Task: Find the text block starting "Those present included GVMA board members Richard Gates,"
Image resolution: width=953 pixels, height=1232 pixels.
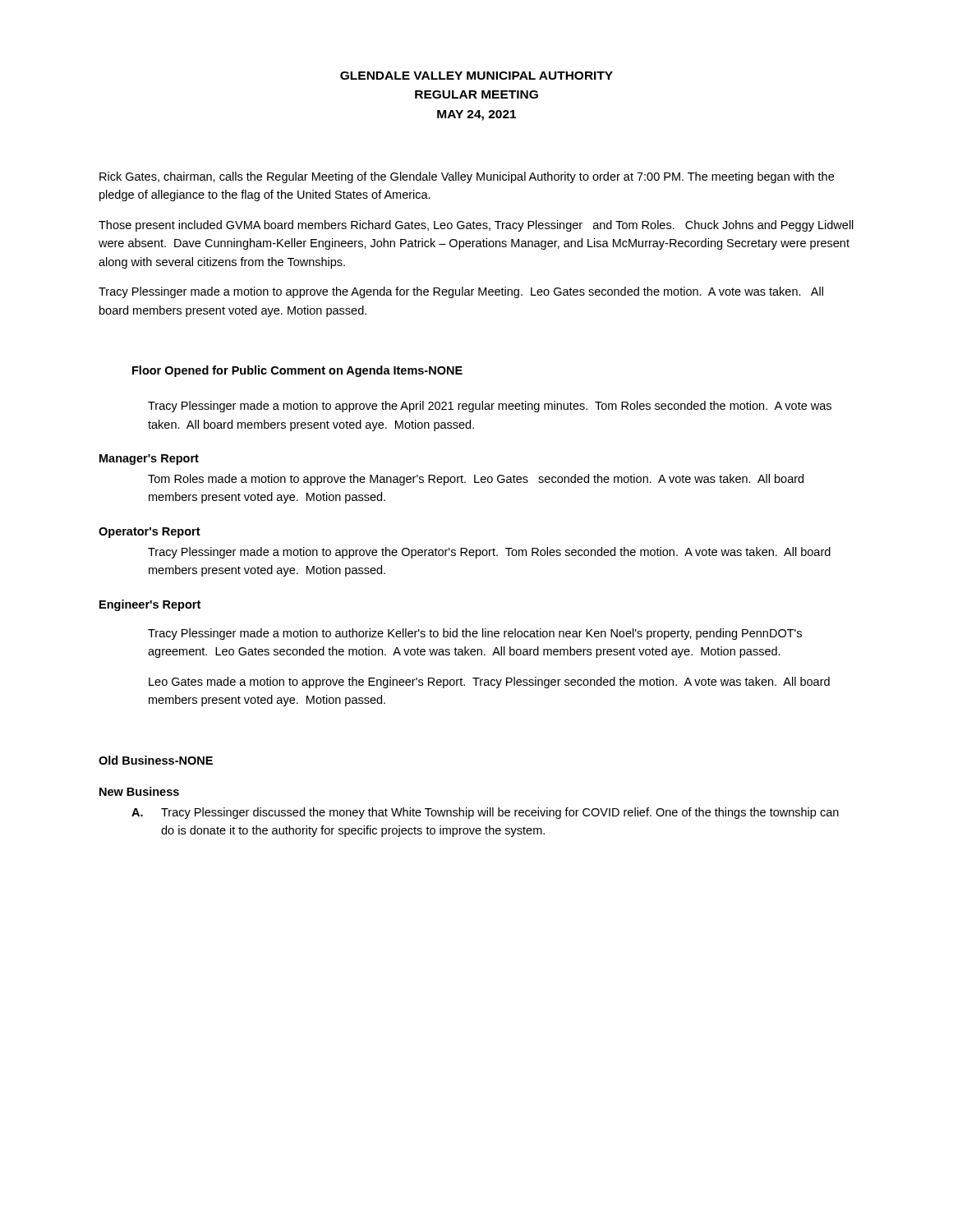Action: [x=476, y=243]
